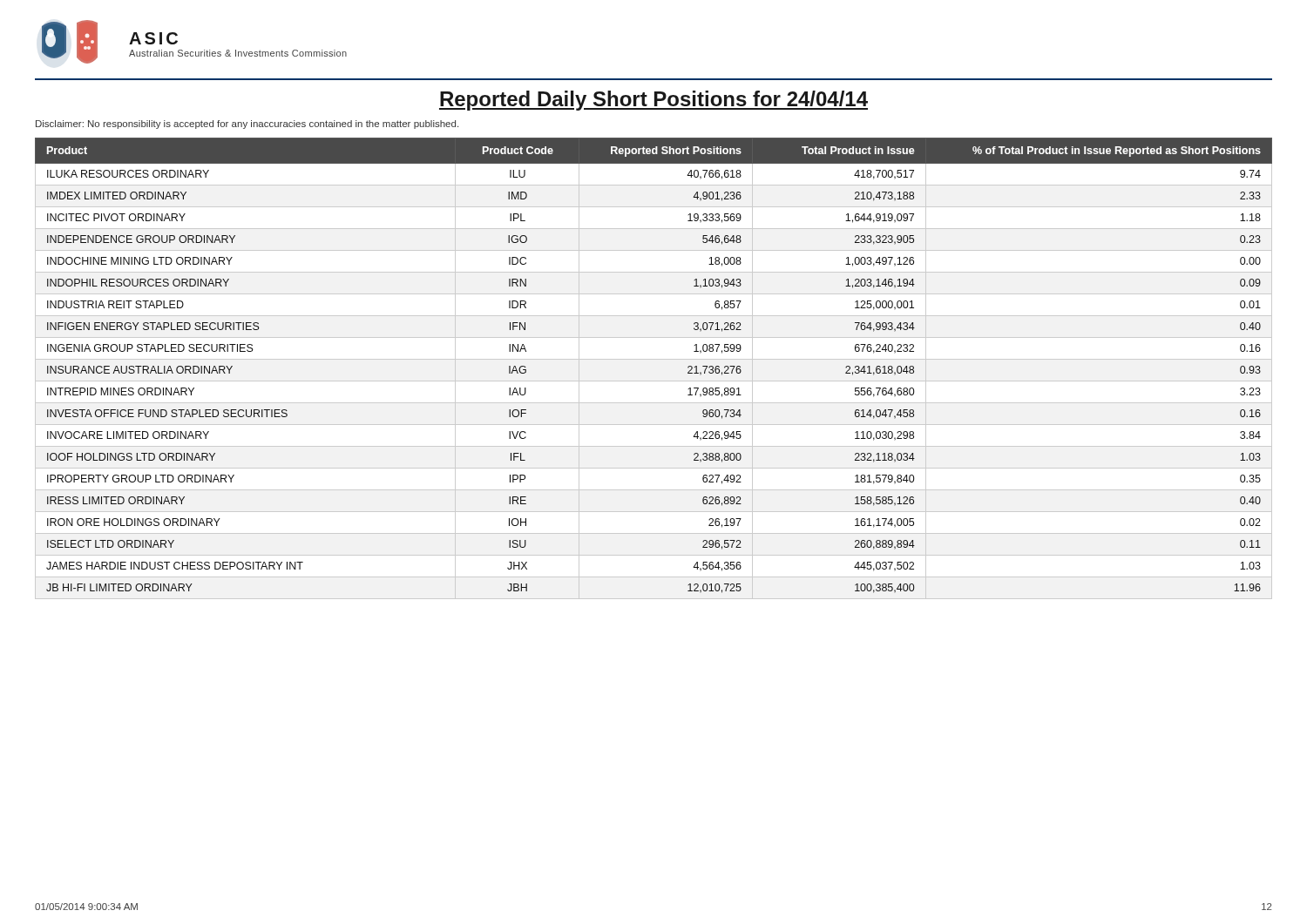
Task: Select the text starting "Disclaimer: No responsibility is accepted"
Action: 247,124
